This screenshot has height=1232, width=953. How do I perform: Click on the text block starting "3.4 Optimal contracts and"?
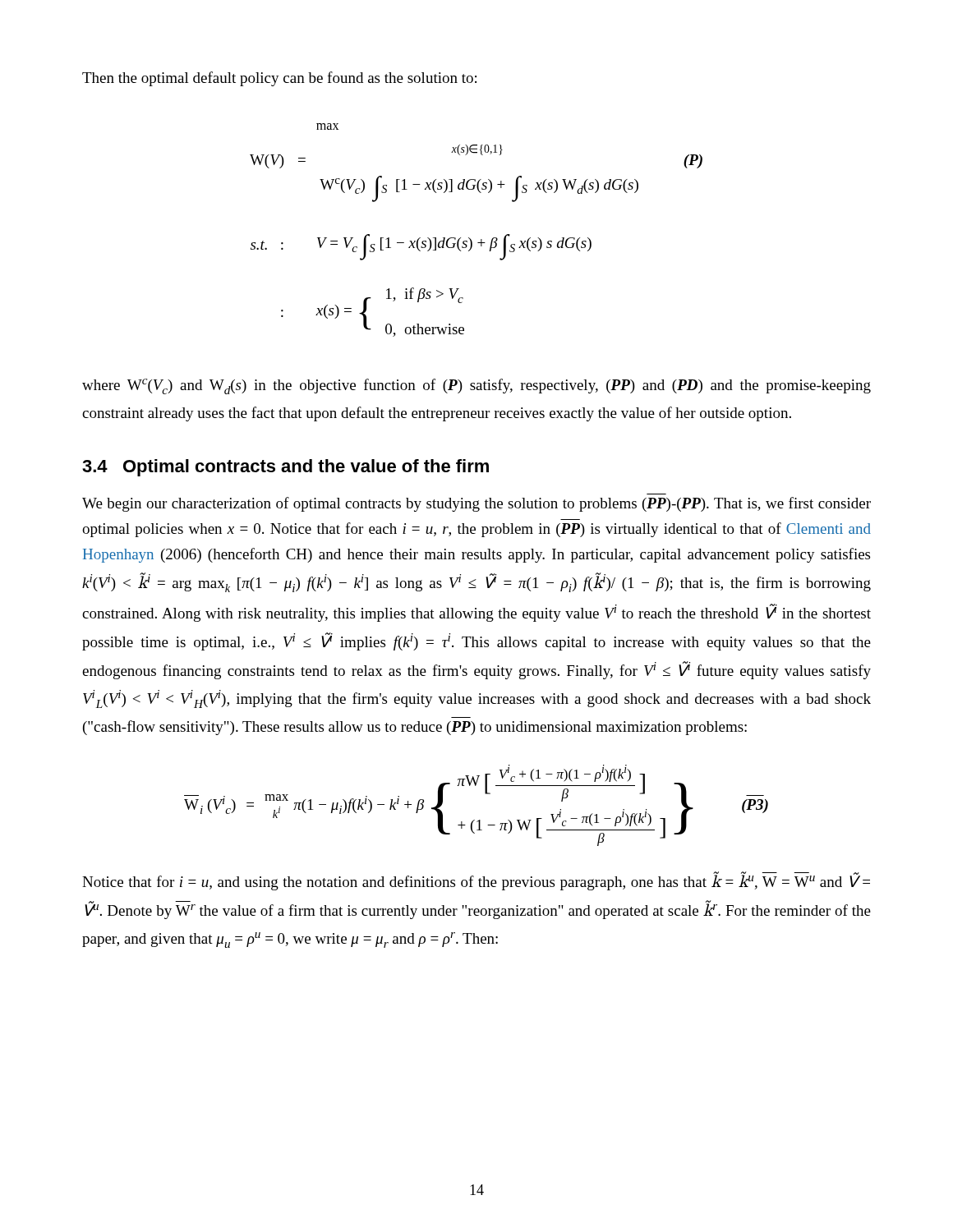tap(476, 466)
